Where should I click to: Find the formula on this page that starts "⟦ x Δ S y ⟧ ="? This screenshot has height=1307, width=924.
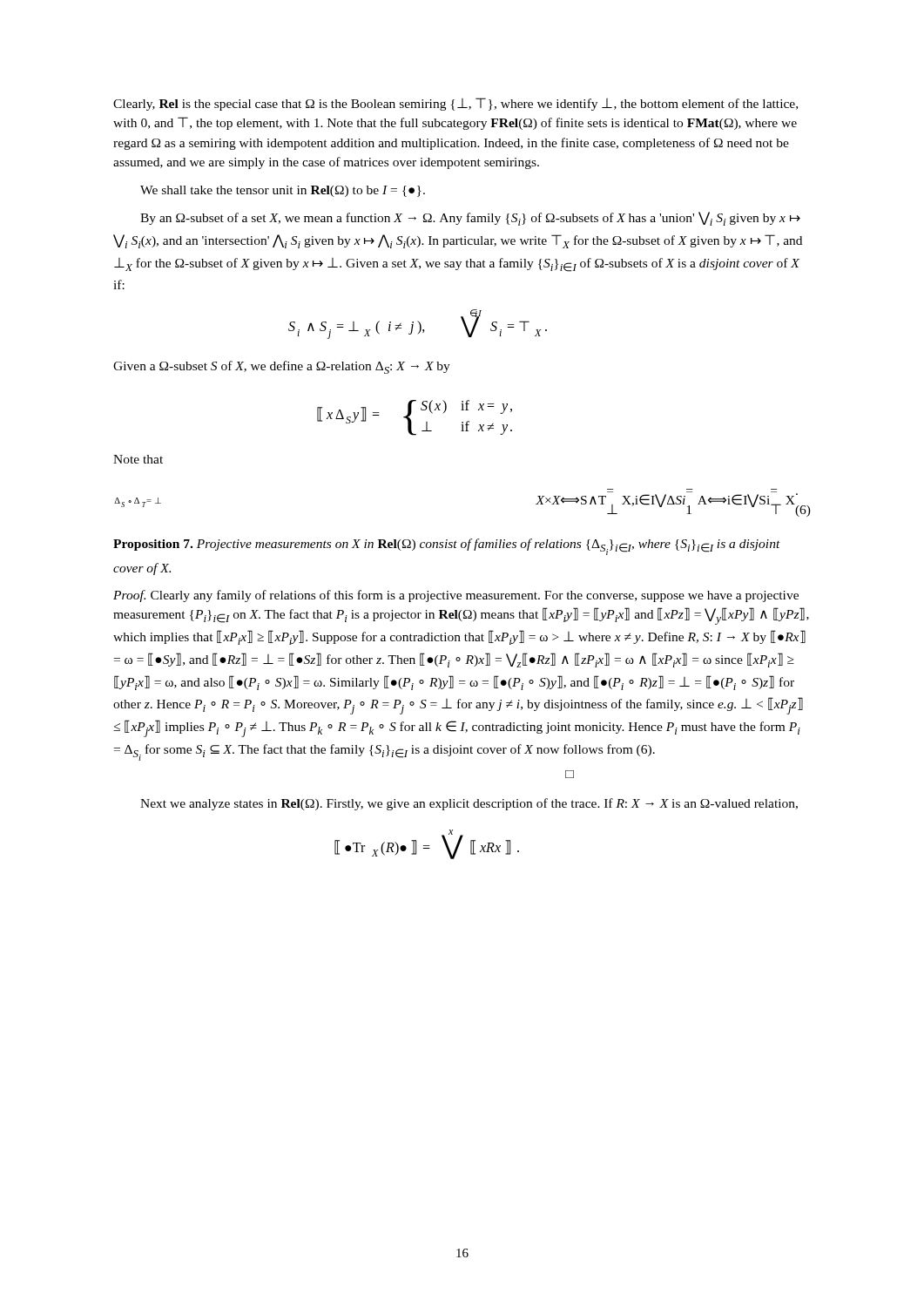(x=462, y=414)
